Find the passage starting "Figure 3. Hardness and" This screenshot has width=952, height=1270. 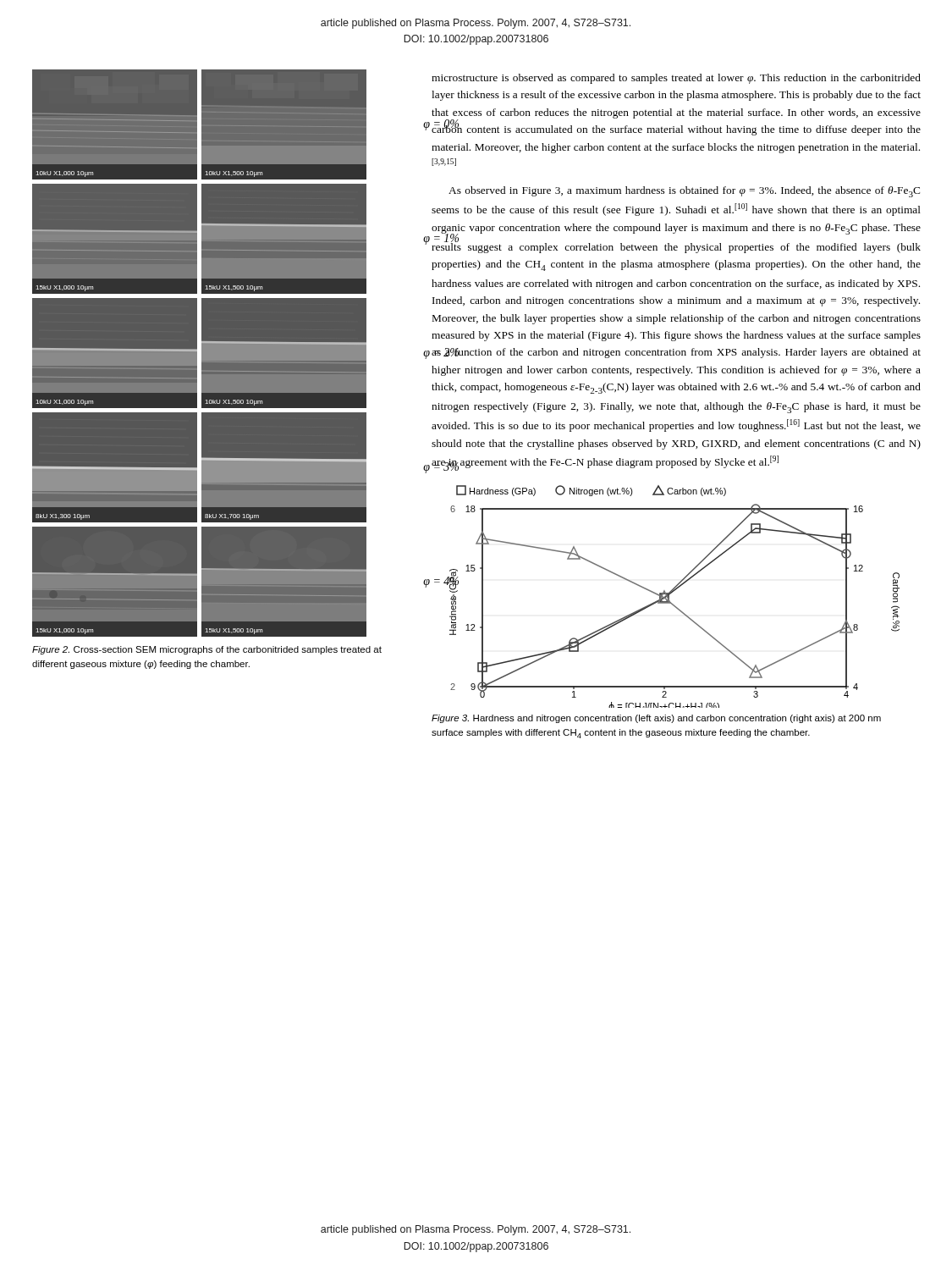[x=656, y=727]
